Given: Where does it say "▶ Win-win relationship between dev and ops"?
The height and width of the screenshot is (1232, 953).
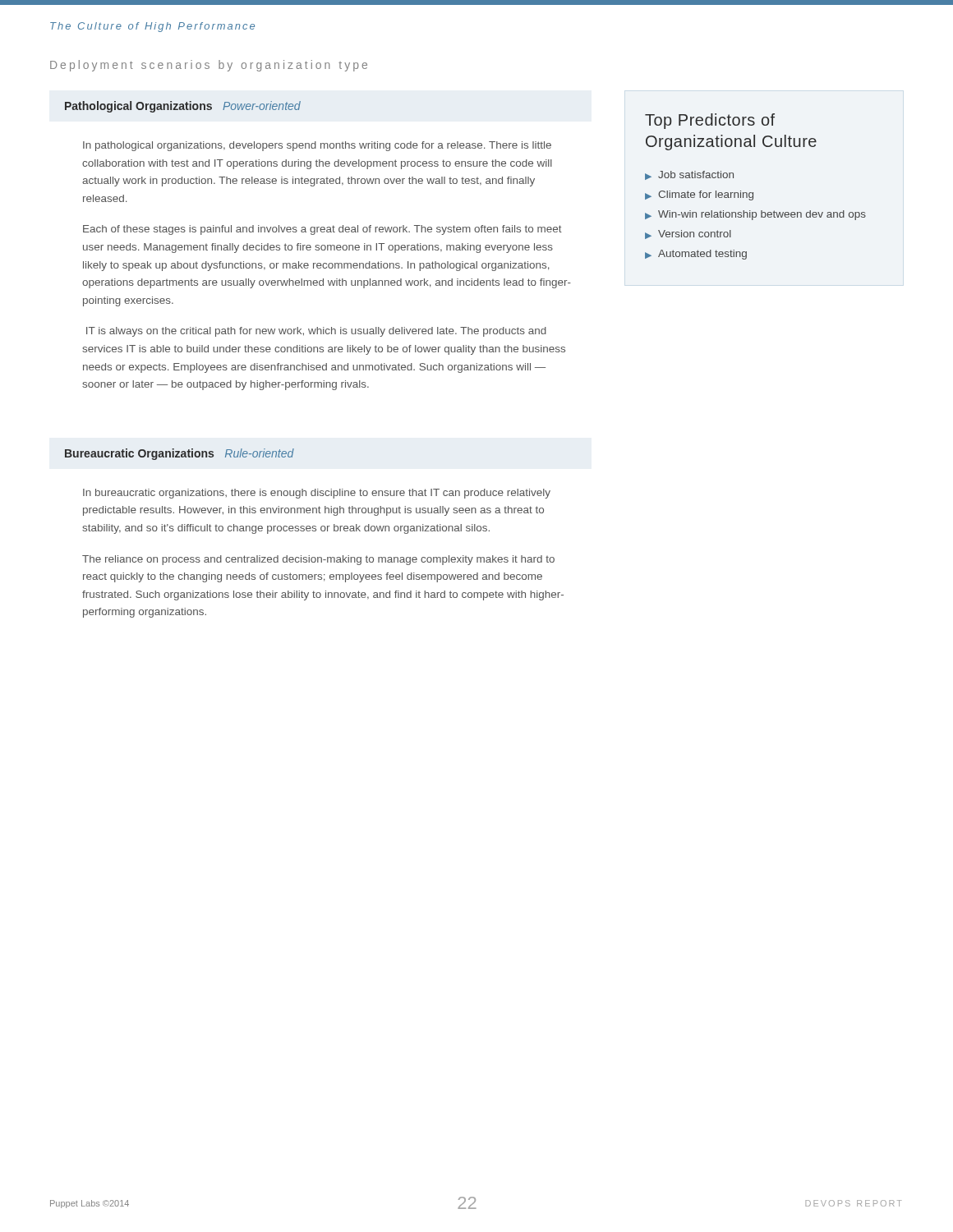Looking at the screenshot, I should click(x=755, y=214).
